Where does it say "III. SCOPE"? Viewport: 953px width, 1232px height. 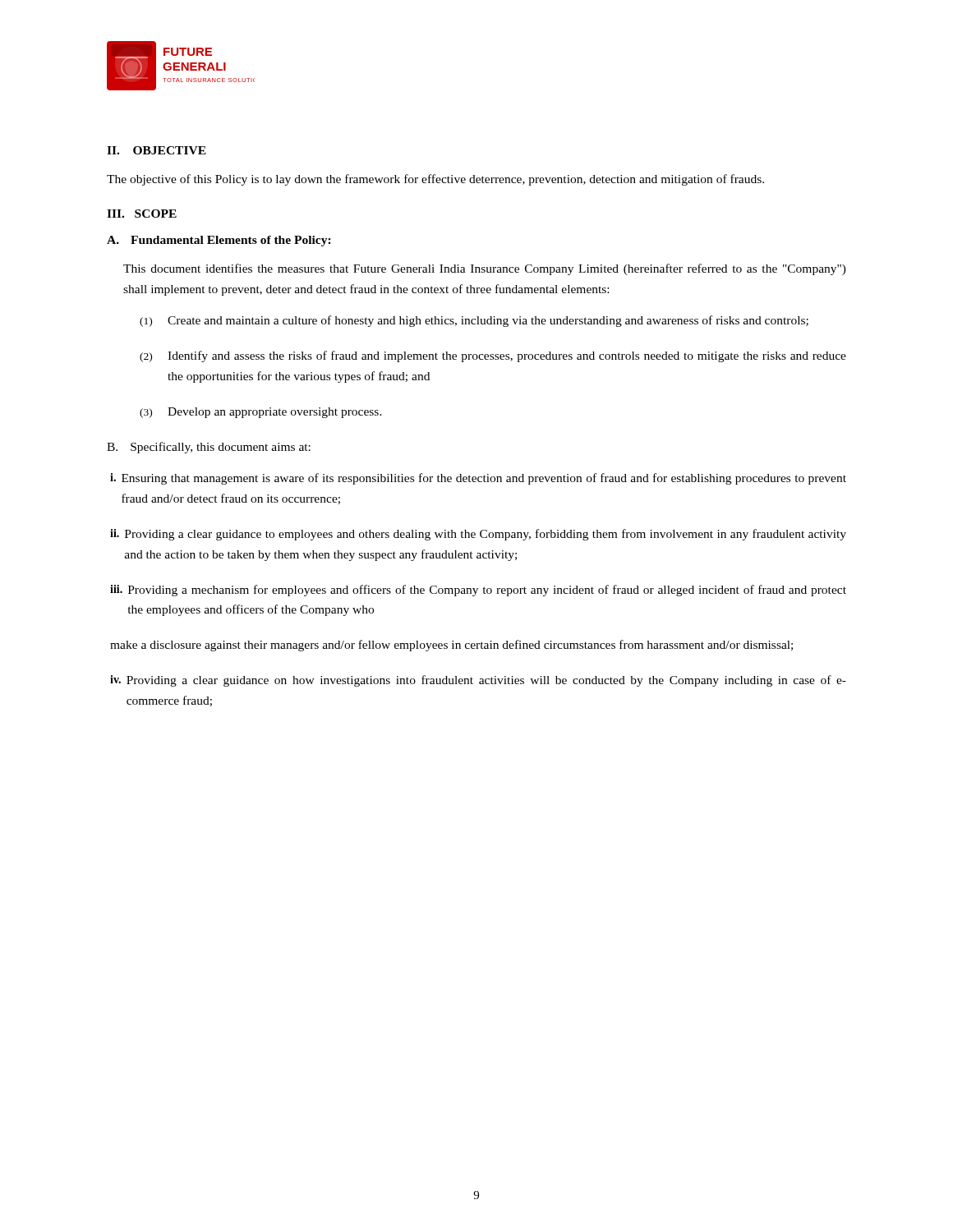tap(142, 213)
